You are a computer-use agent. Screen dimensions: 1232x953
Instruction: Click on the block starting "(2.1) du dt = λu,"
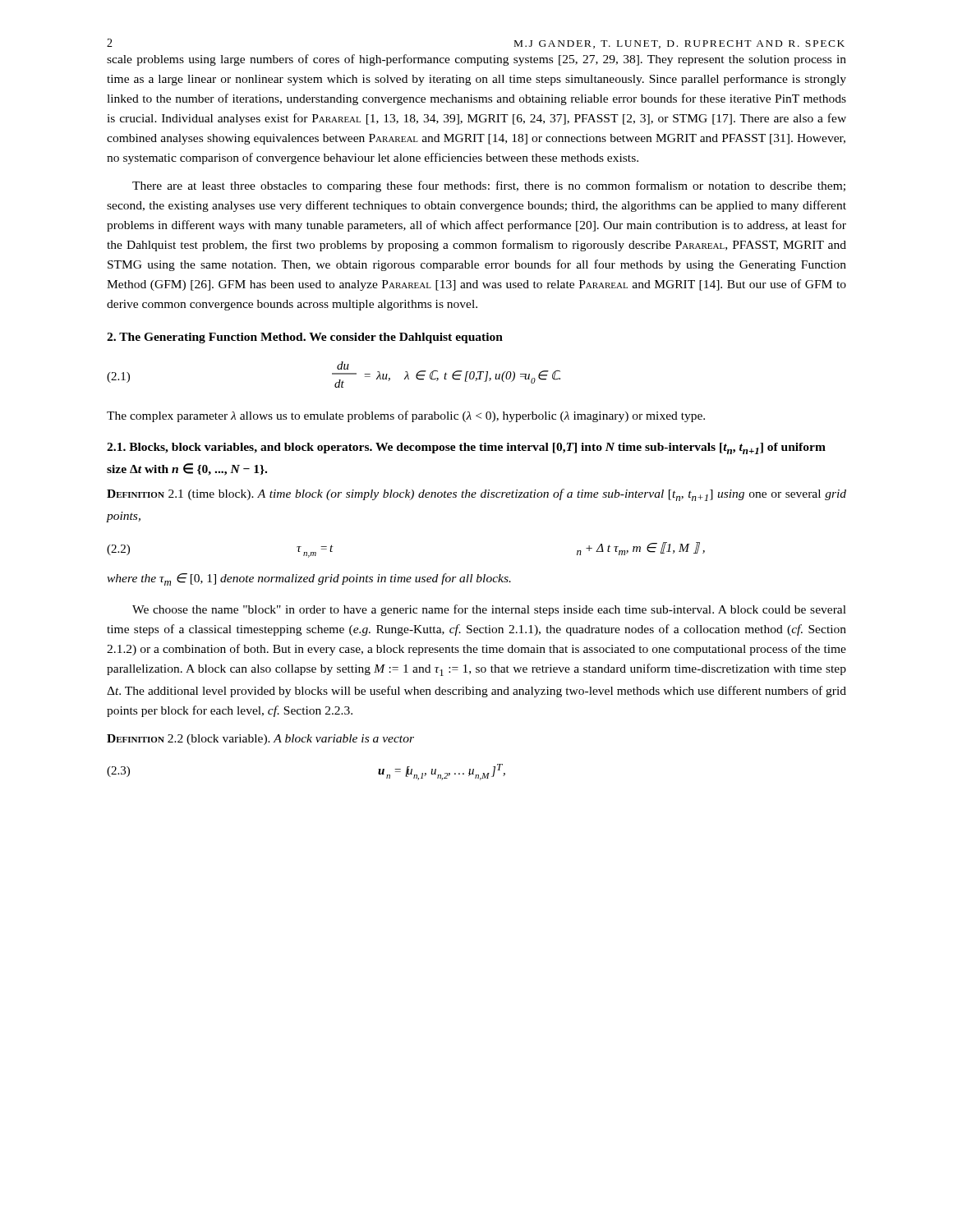point(476,376)
